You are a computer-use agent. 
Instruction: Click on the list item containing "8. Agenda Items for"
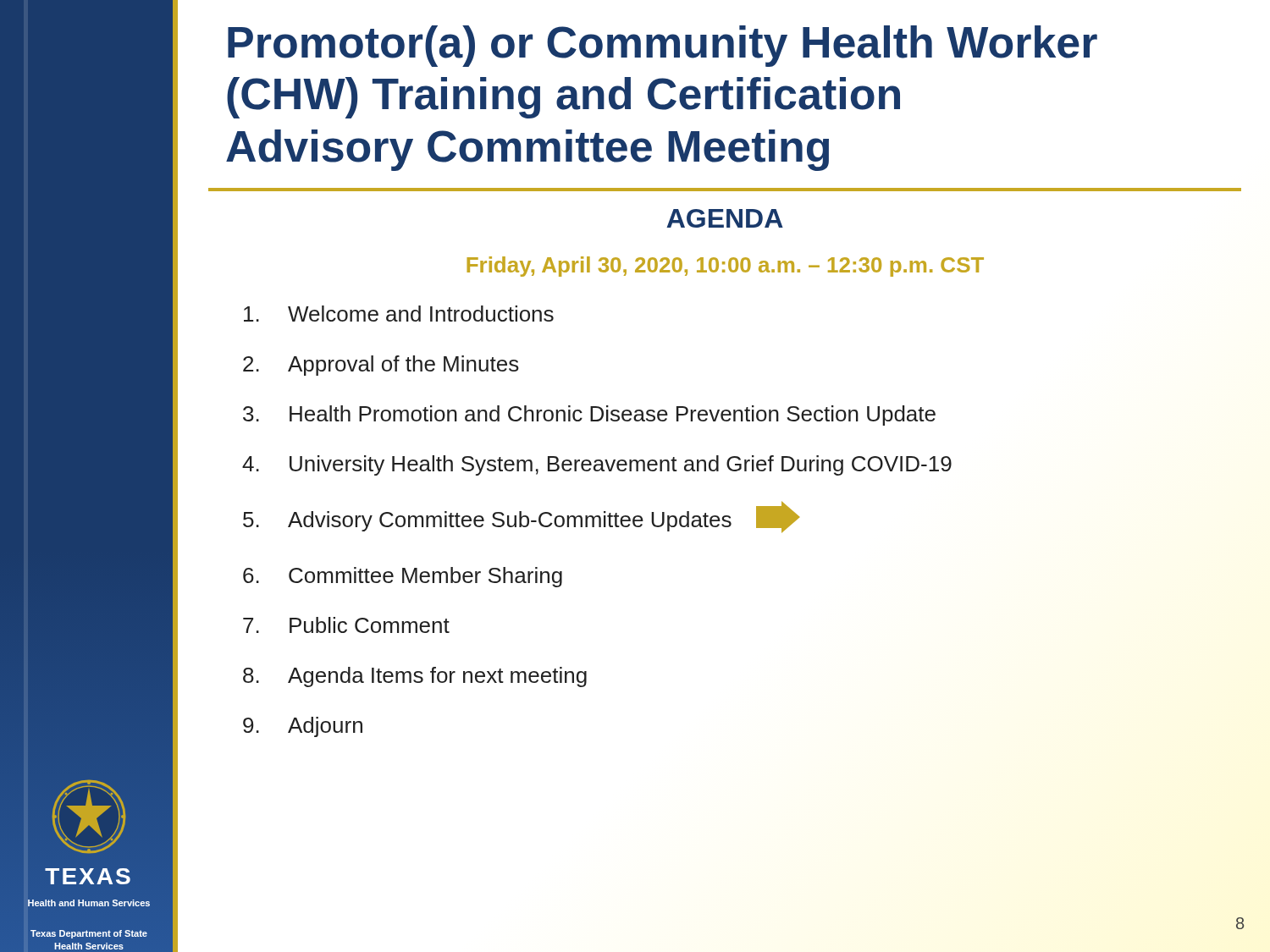[415, 676]
